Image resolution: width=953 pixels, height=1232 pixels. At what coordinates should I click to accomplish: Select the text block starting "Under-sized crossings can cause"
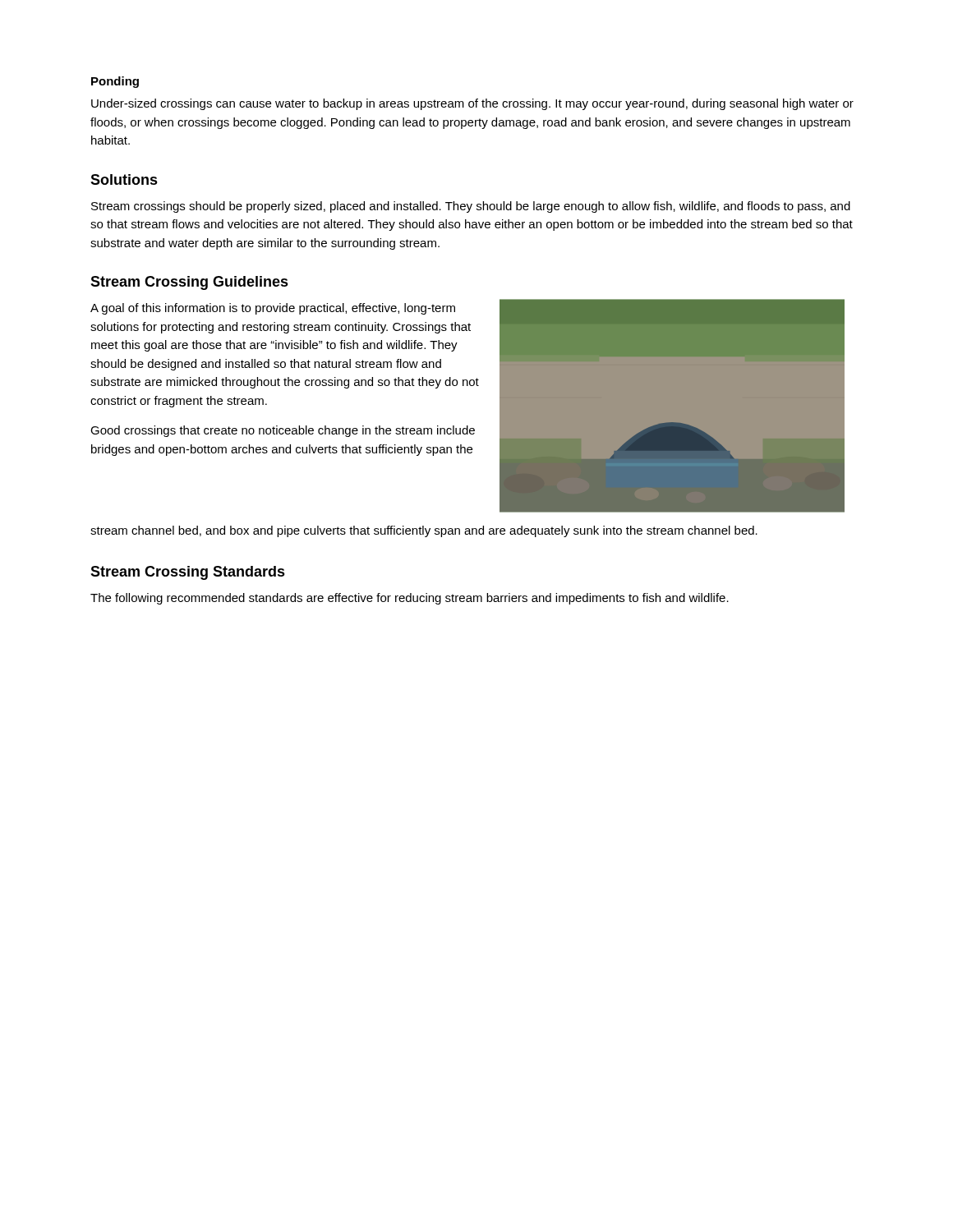pyautogui.click(x=472, y=122)
